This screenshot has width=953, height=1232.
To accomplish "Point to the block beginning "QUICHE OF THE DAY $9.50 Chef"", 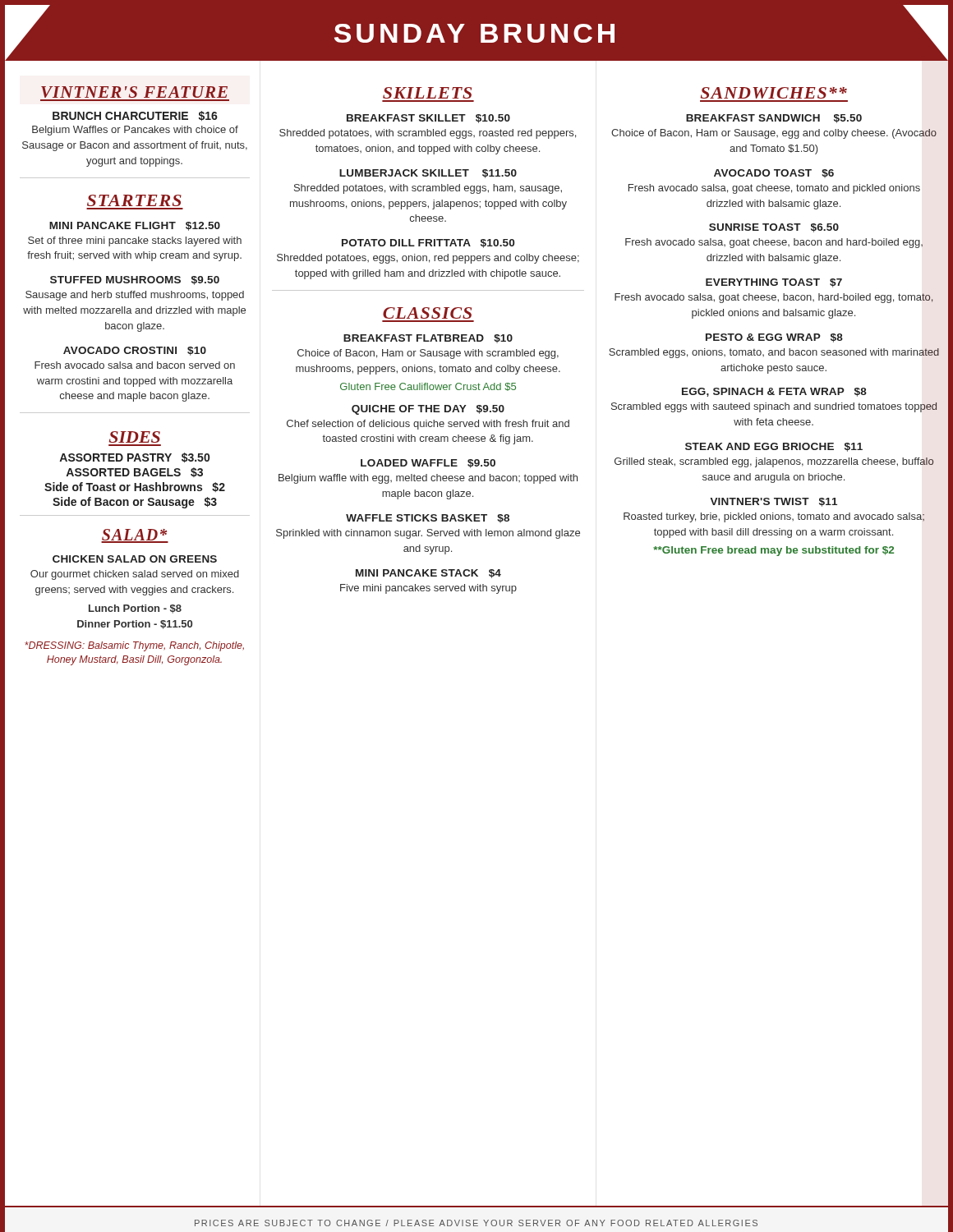I will click(428, 425).
